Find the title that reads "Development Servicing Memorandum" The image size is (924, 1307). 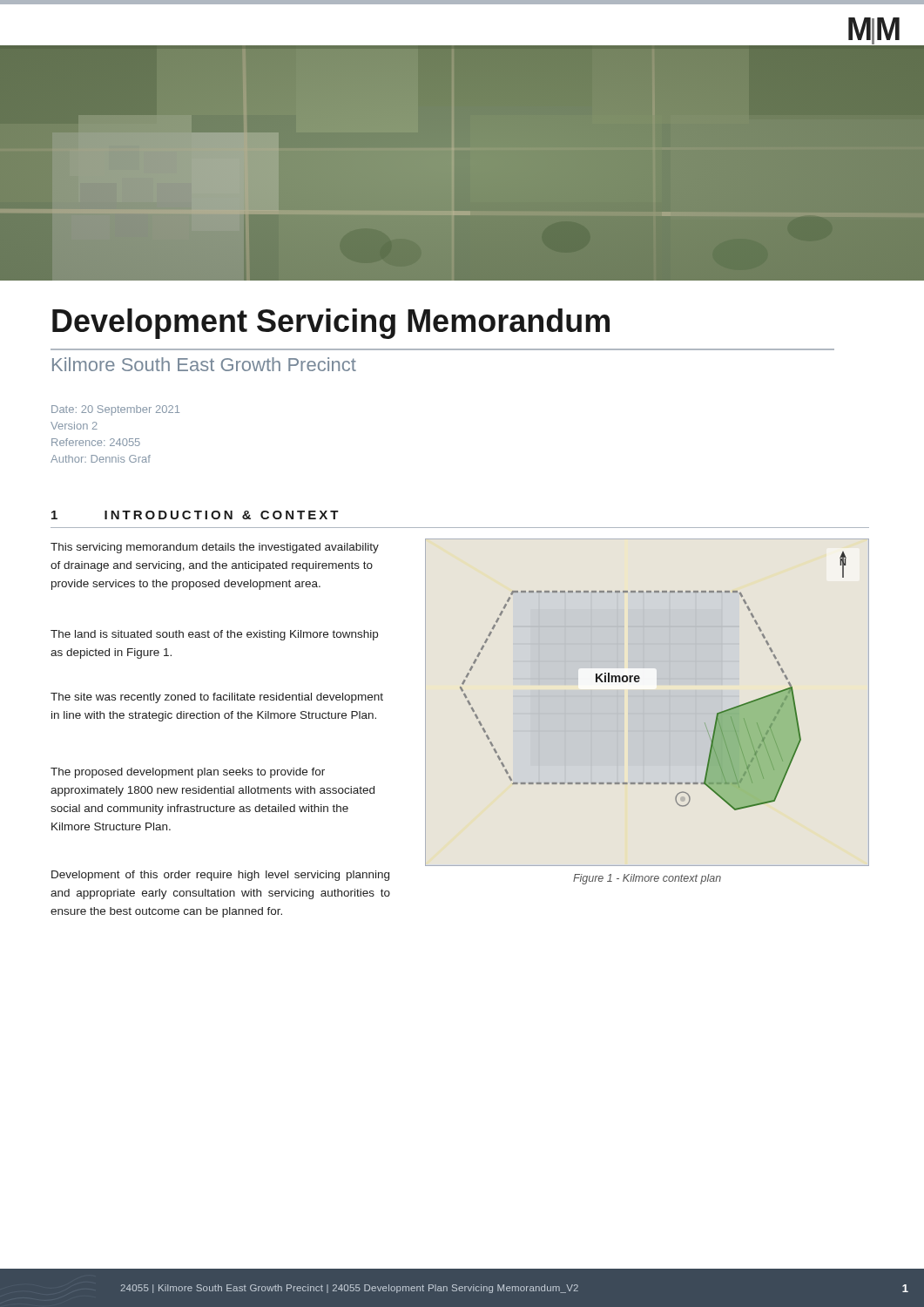tap(442, 327)
